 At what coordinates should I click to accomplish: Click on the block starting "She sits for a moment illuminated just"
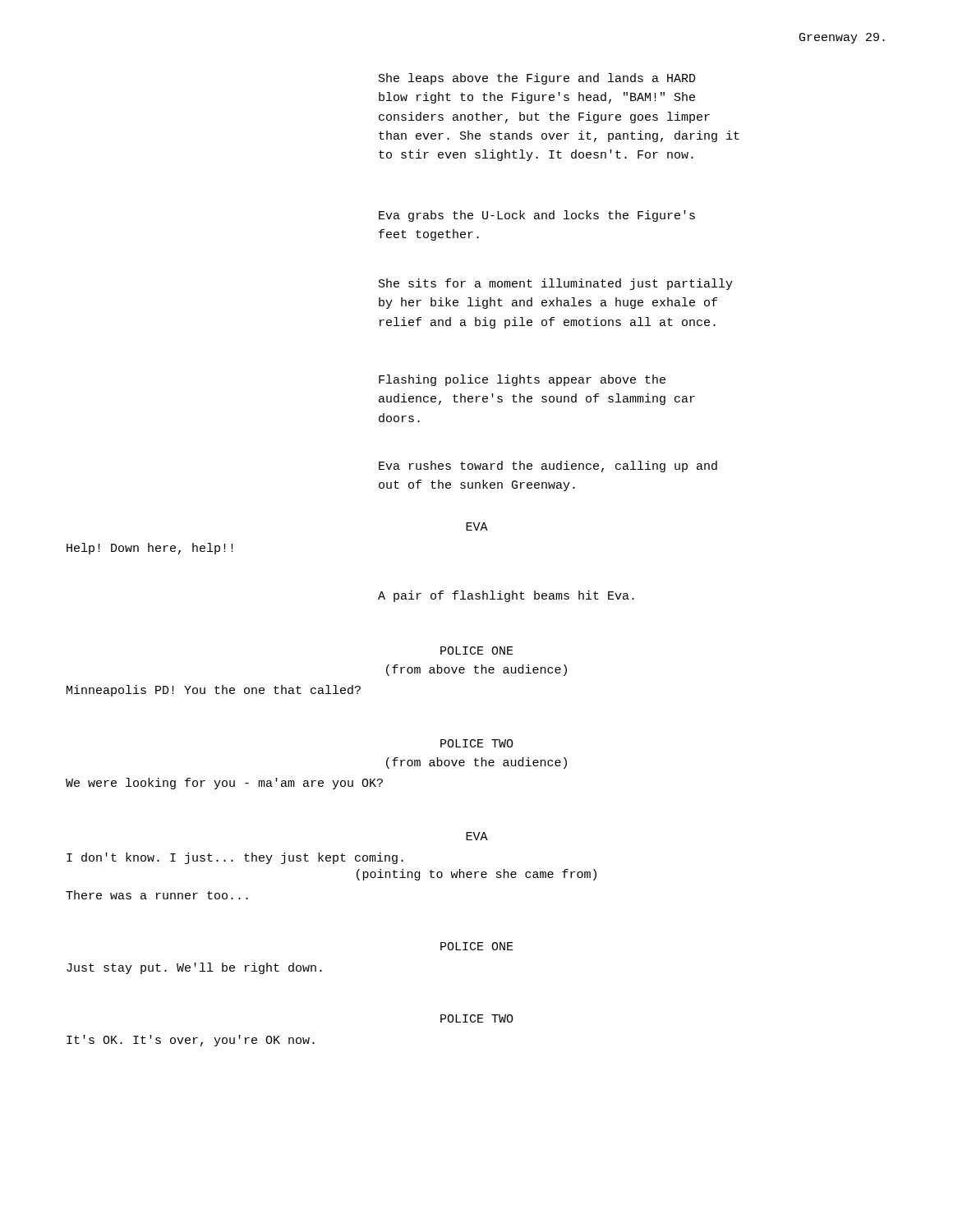click(555, 304)
